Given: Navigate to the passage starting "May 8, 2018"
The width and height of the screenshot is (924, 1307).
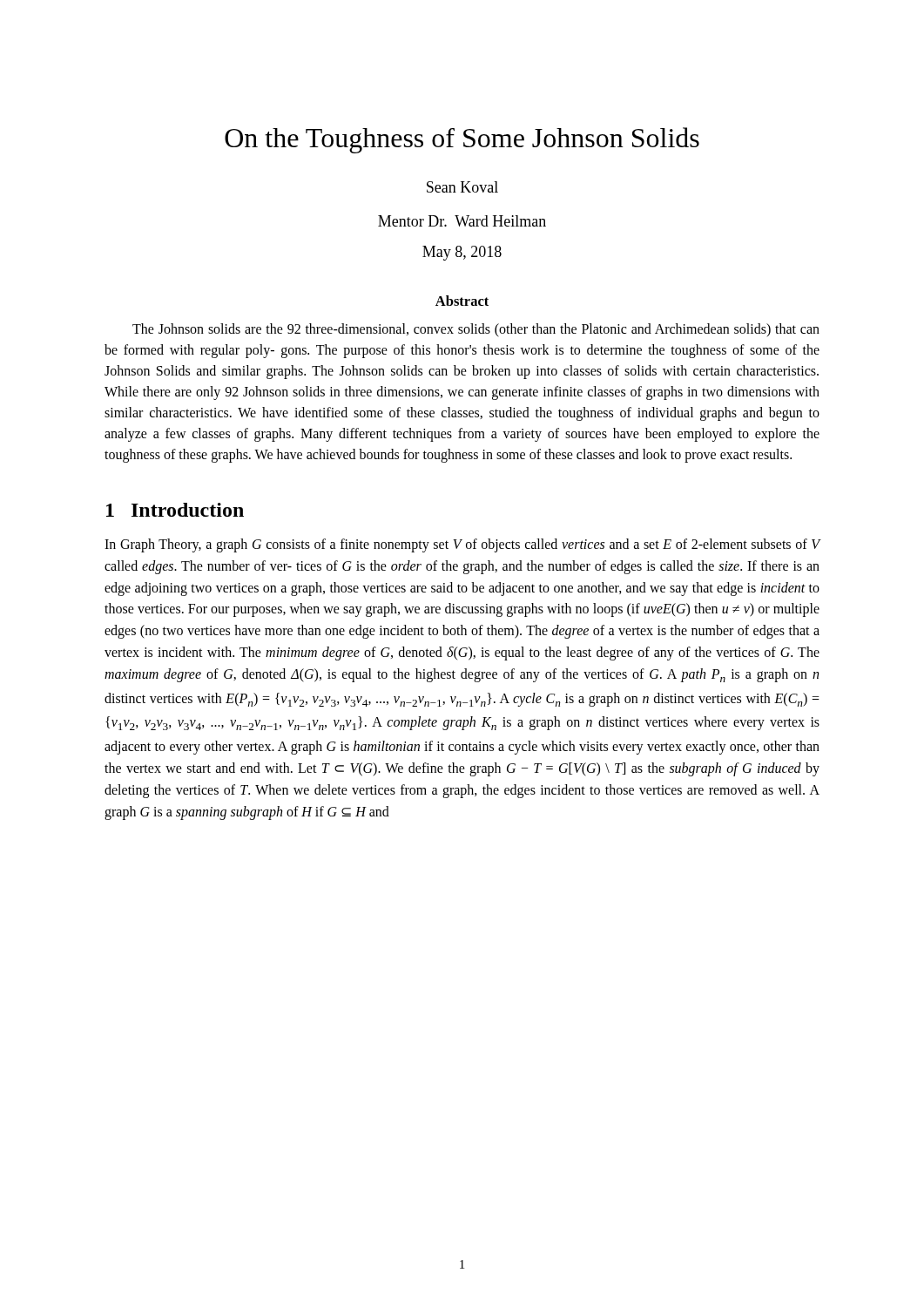Looking at the screenshot, I should coord(462,252).
